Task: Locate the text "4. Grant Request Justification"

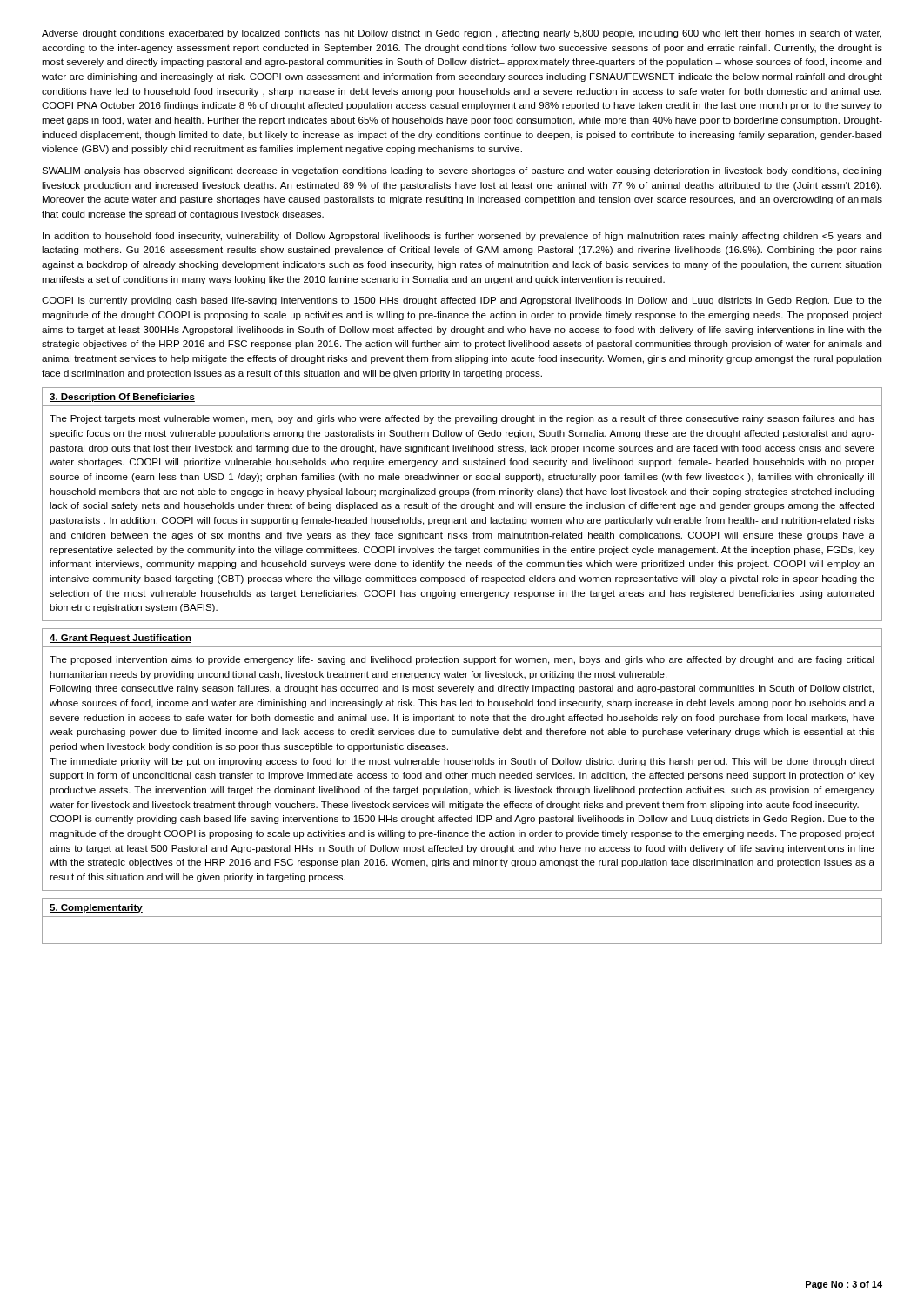Action: pos(122,638)
